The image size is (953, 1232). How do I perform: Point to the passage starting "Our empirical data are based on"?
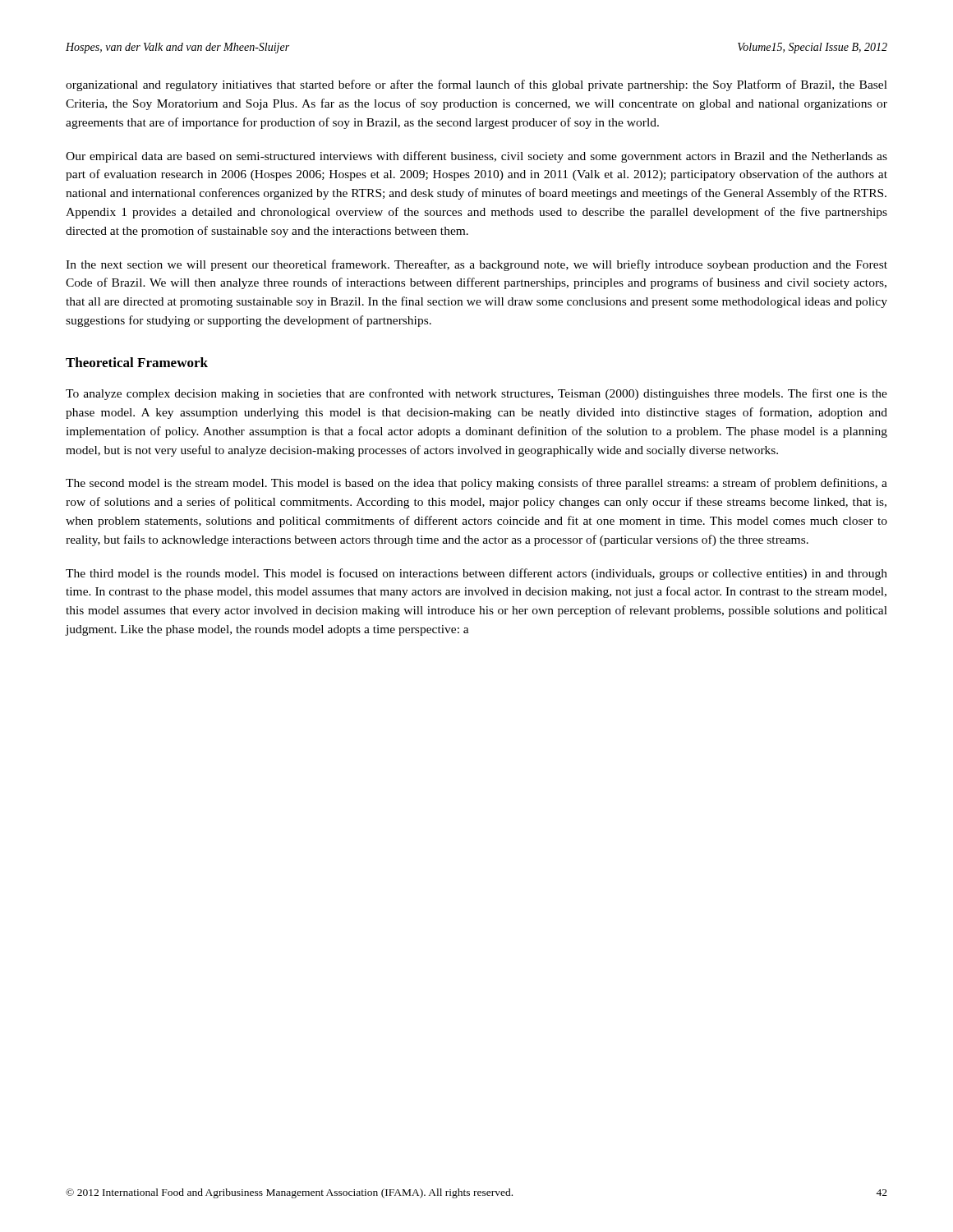click(x=476, y=193)
